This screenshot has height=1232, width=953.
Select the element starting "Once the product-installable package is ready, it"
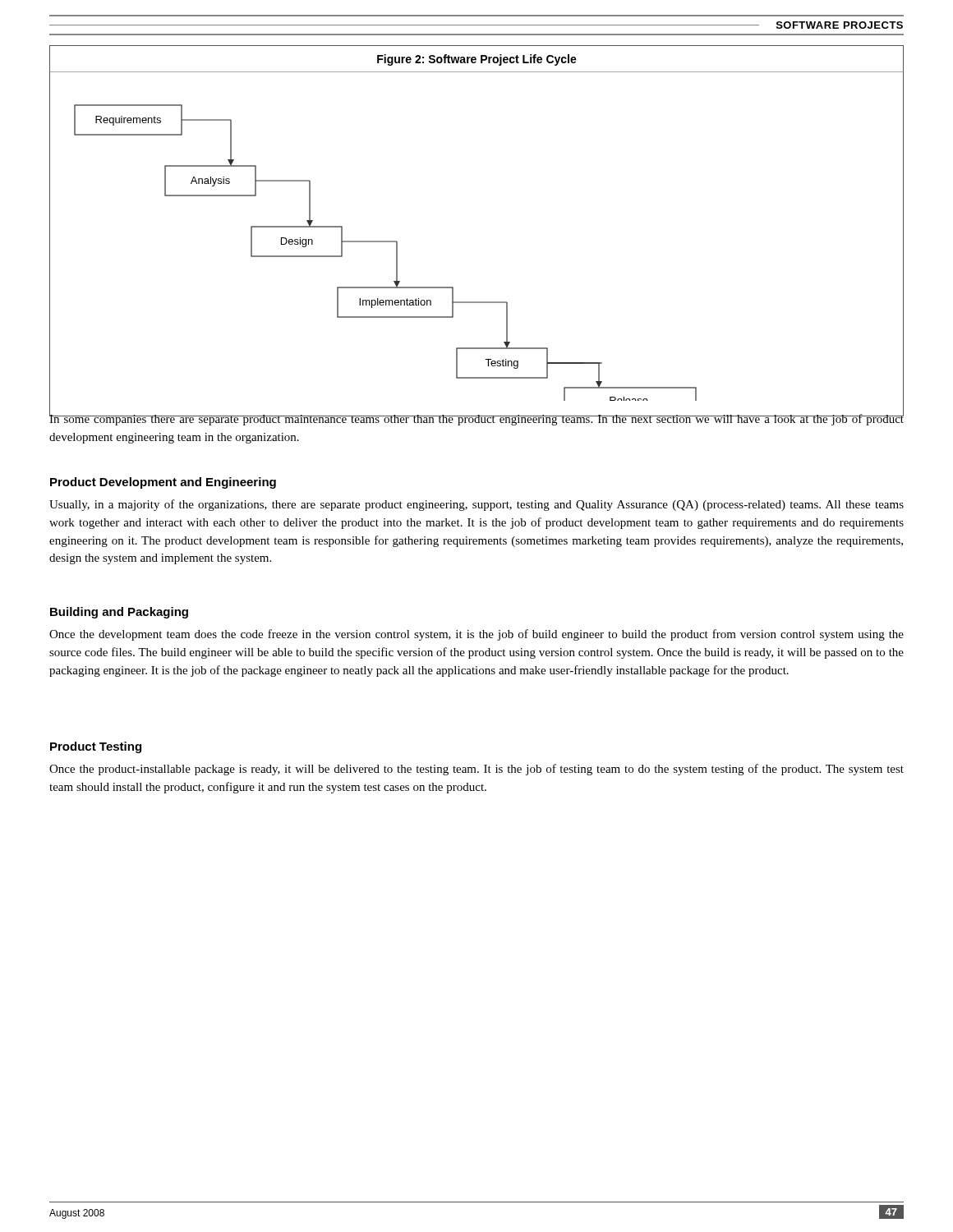[x=476, y=778]
